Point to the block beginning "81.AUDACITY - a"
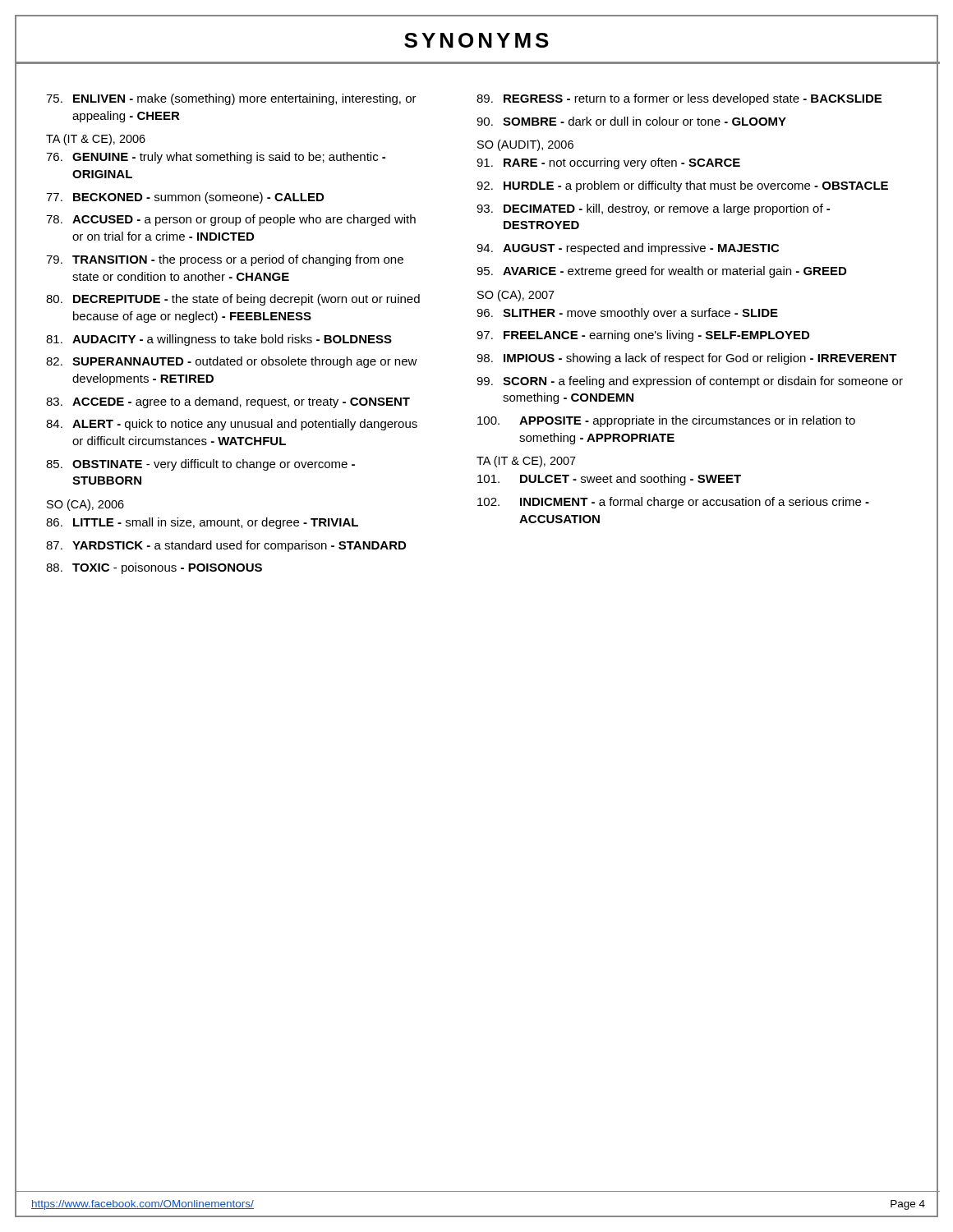The height and width of the screenshot is (1232, 953). point(234,339)
